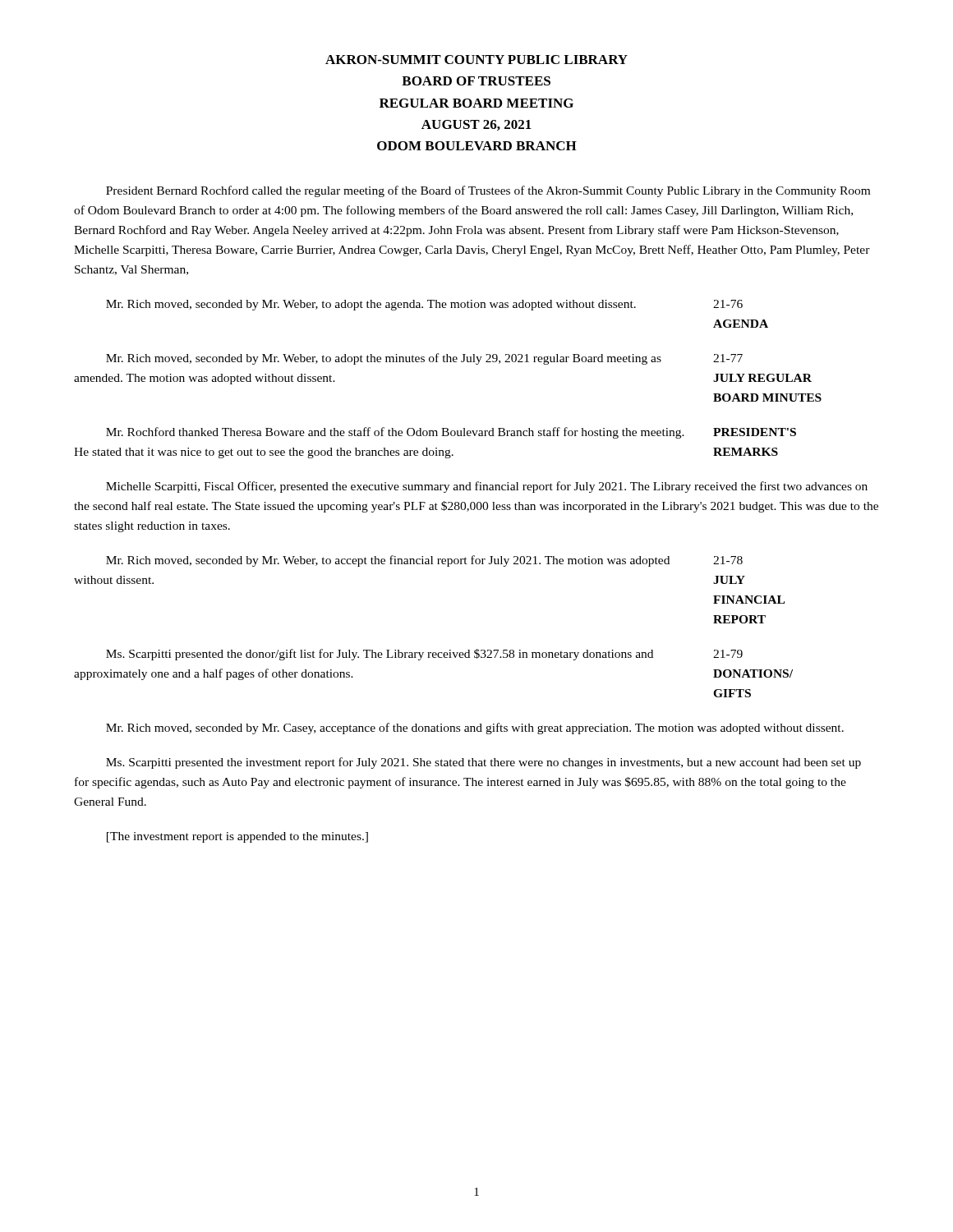Find the block on this page that starts "Mr. Rochford thanked Theresa"

(476, 442)
